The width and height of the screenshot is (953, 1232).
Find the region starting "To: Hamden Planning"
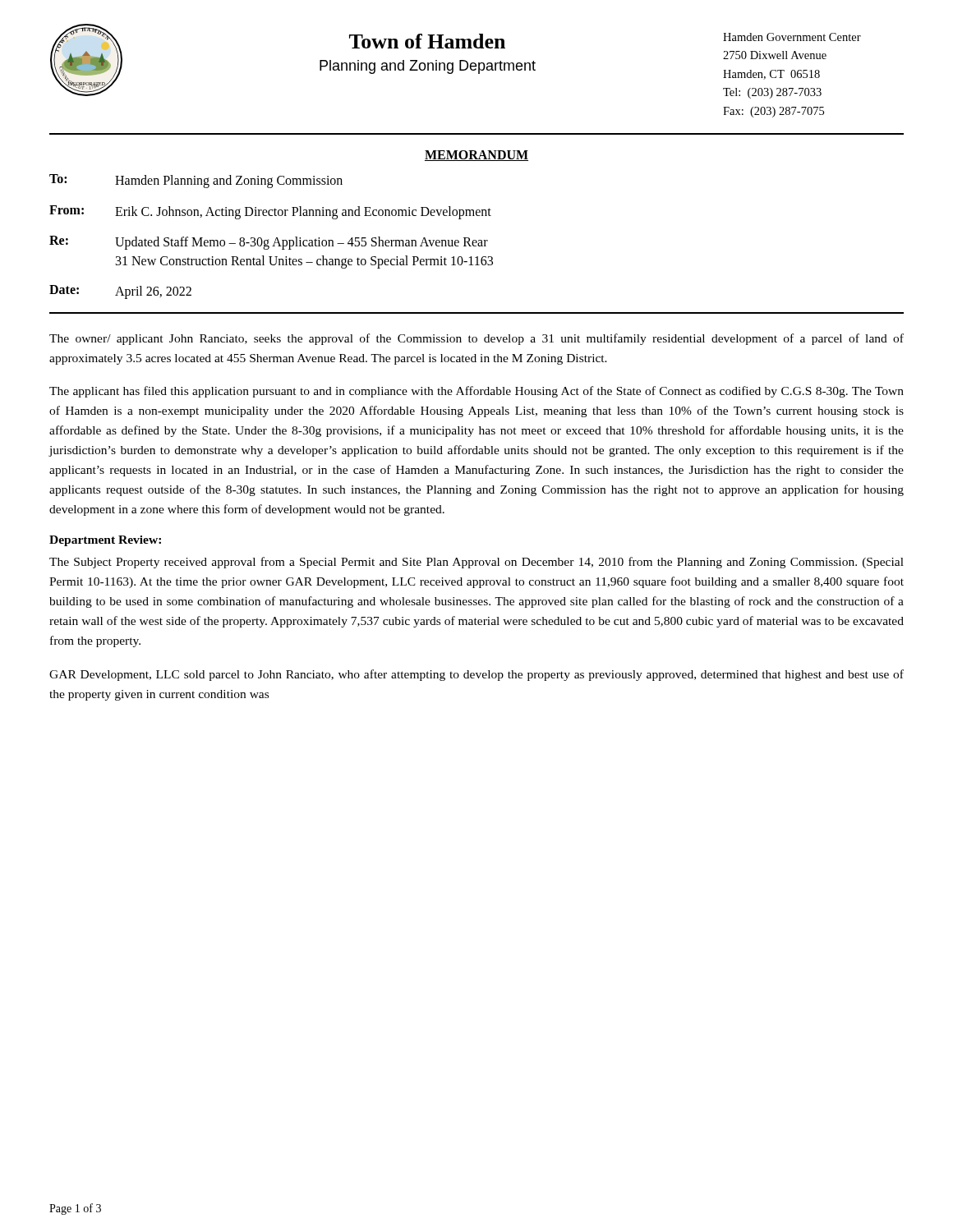pos(196,181)
